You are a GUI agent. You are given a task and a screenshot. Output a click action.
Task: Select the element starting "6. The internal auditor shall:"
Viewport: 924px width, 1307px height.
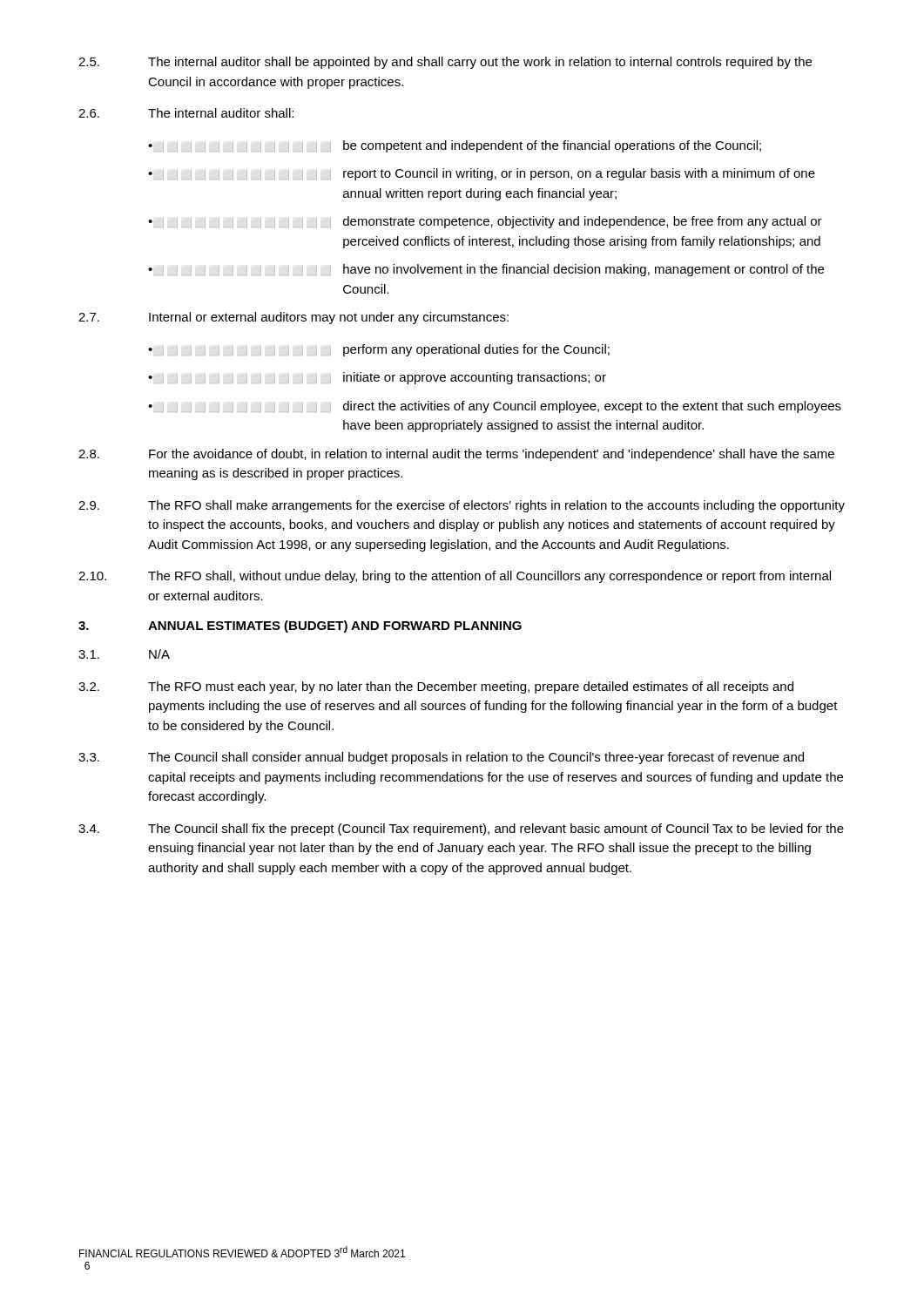[186, 113]
